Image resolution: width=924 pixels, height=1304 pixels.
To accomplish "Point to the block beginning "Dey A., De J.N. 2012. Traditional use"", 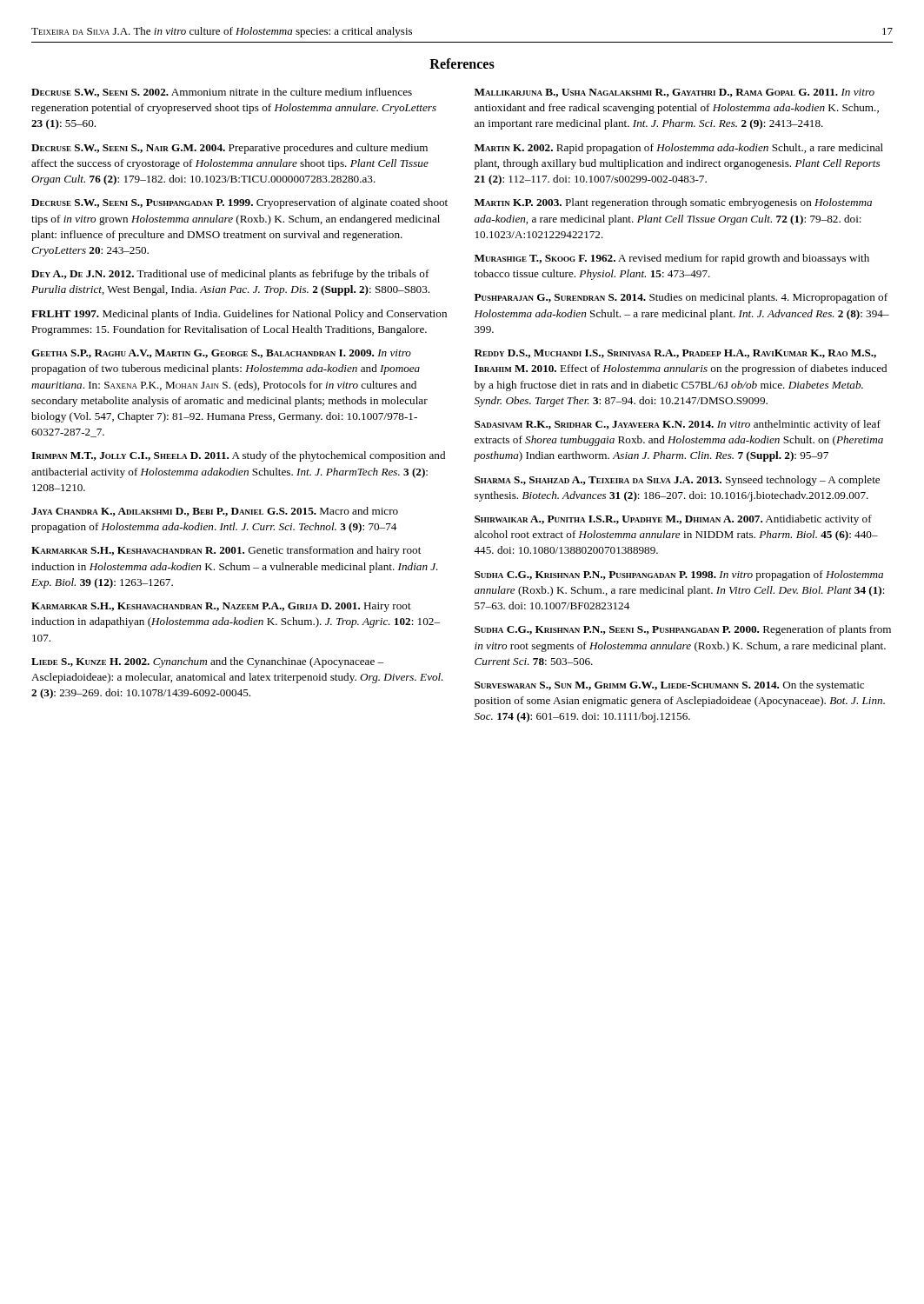I will coord(231,281).
